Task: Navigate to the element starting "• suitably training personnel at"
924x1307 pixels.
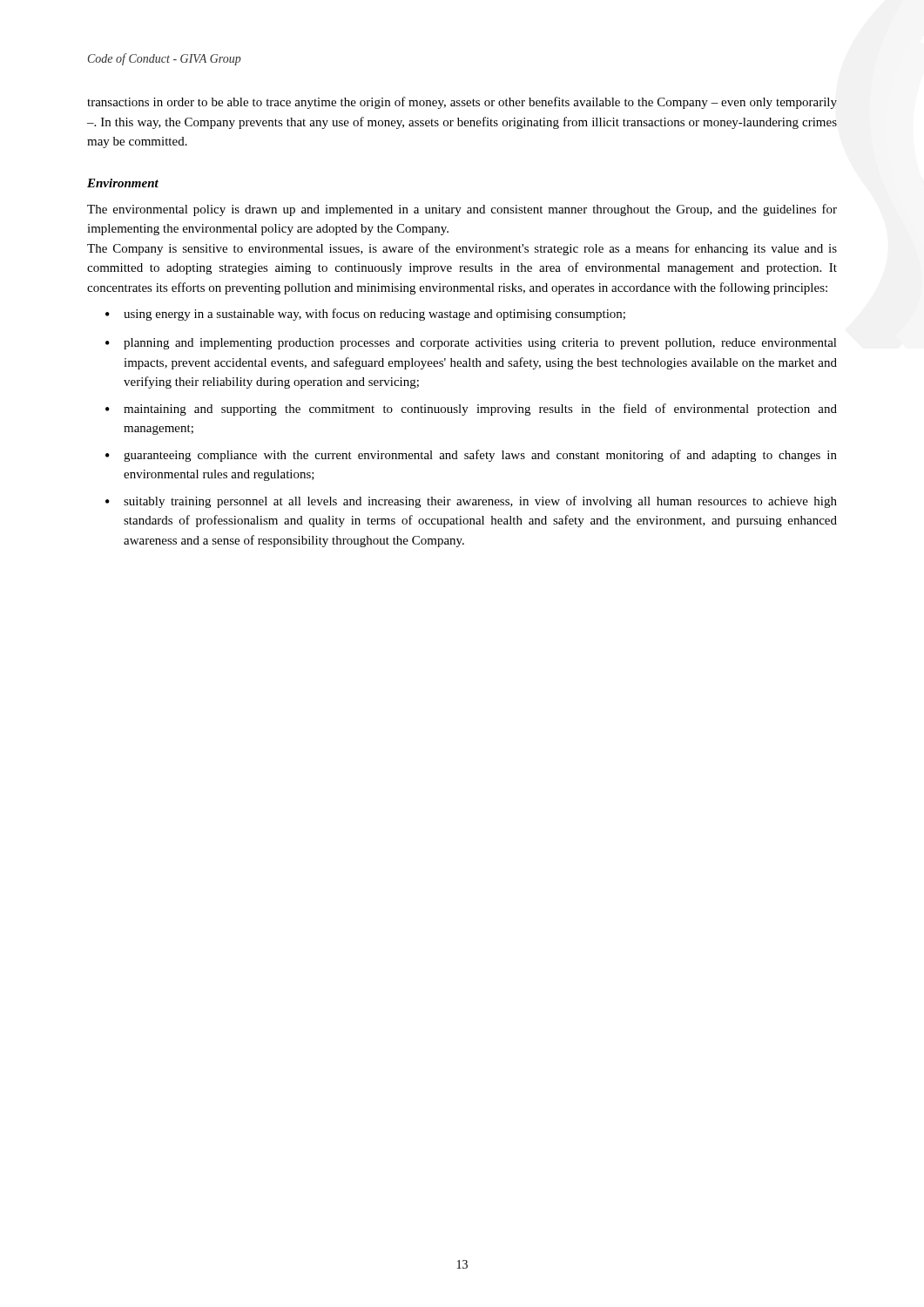Action: tap(471, 521)
